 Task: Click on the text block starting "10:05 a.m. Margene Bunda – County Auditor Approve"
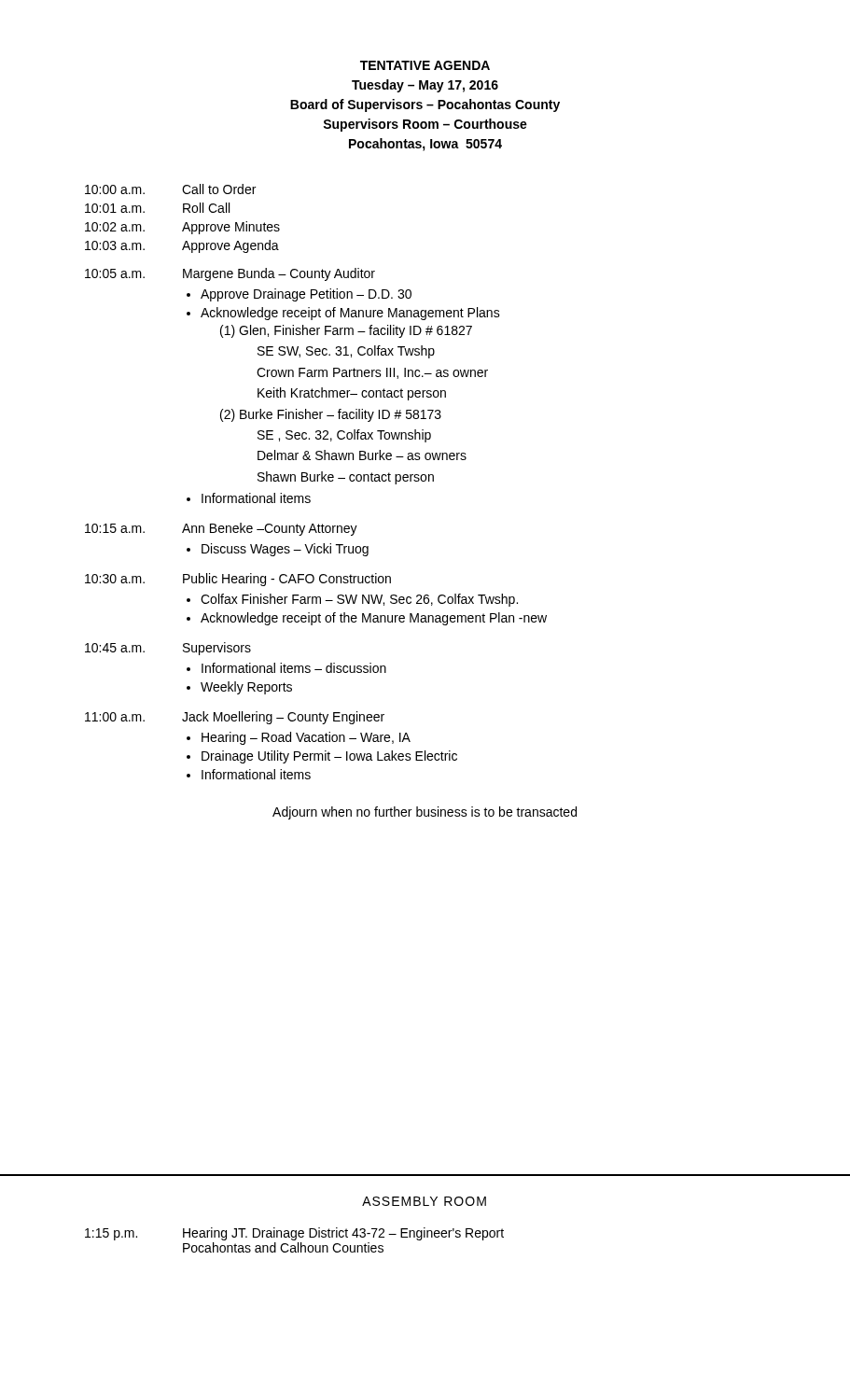tap(425, 389)
